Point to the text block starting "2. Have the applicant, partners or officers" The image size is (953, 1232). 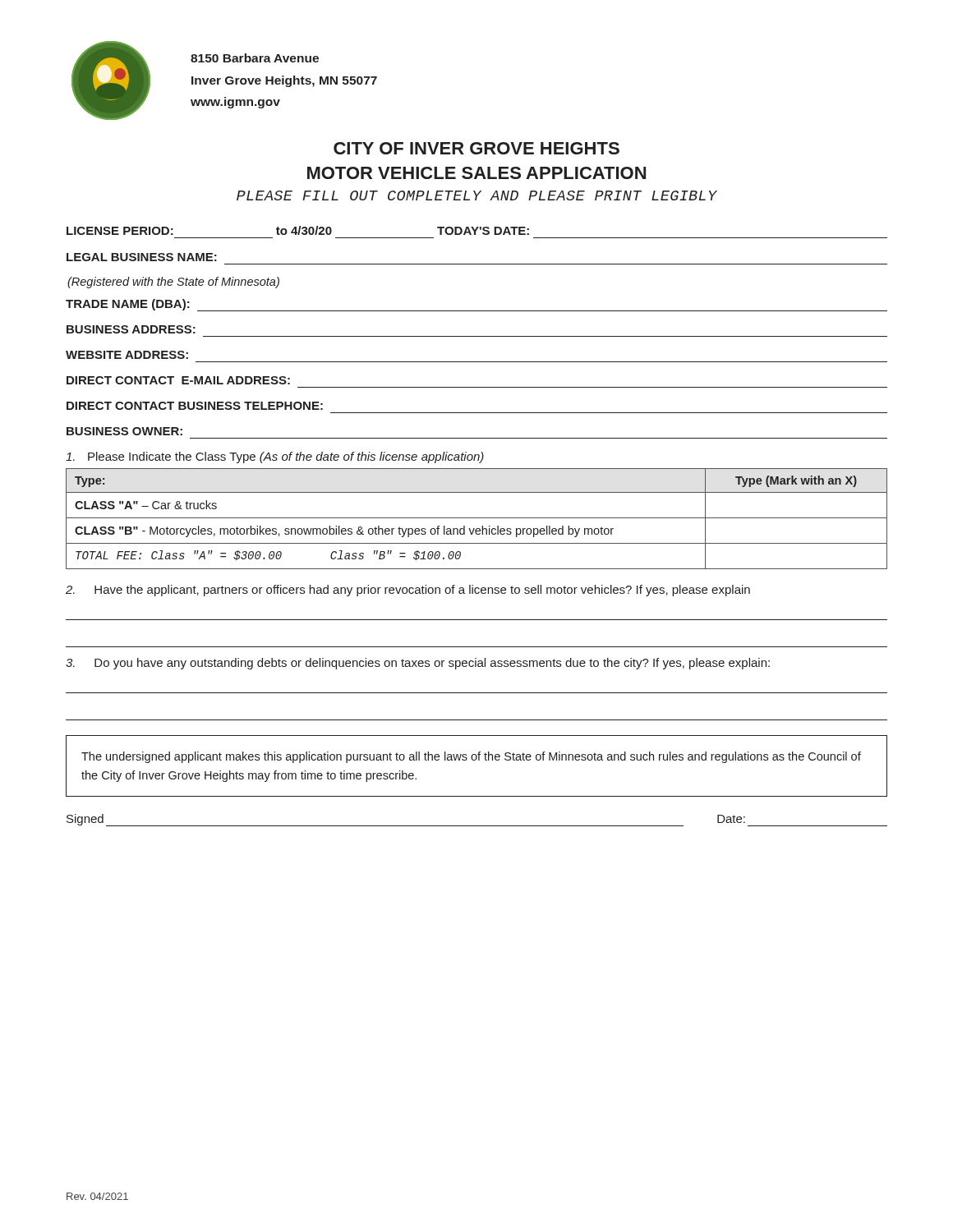point(476,590)
